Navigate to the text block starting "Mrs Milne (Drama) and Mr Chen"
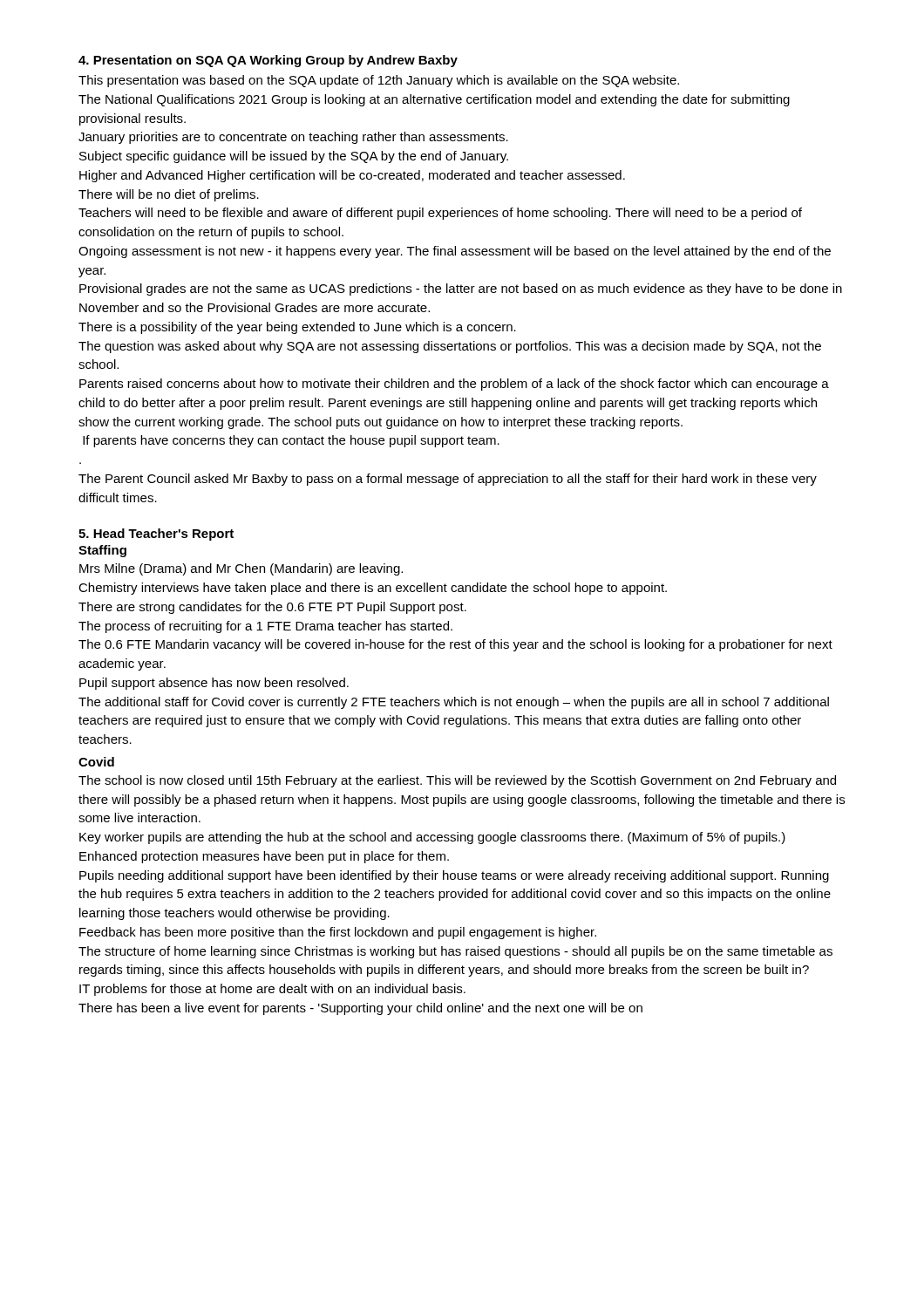924x1308 pixels. pyautogui.click(x=462, y=654)
